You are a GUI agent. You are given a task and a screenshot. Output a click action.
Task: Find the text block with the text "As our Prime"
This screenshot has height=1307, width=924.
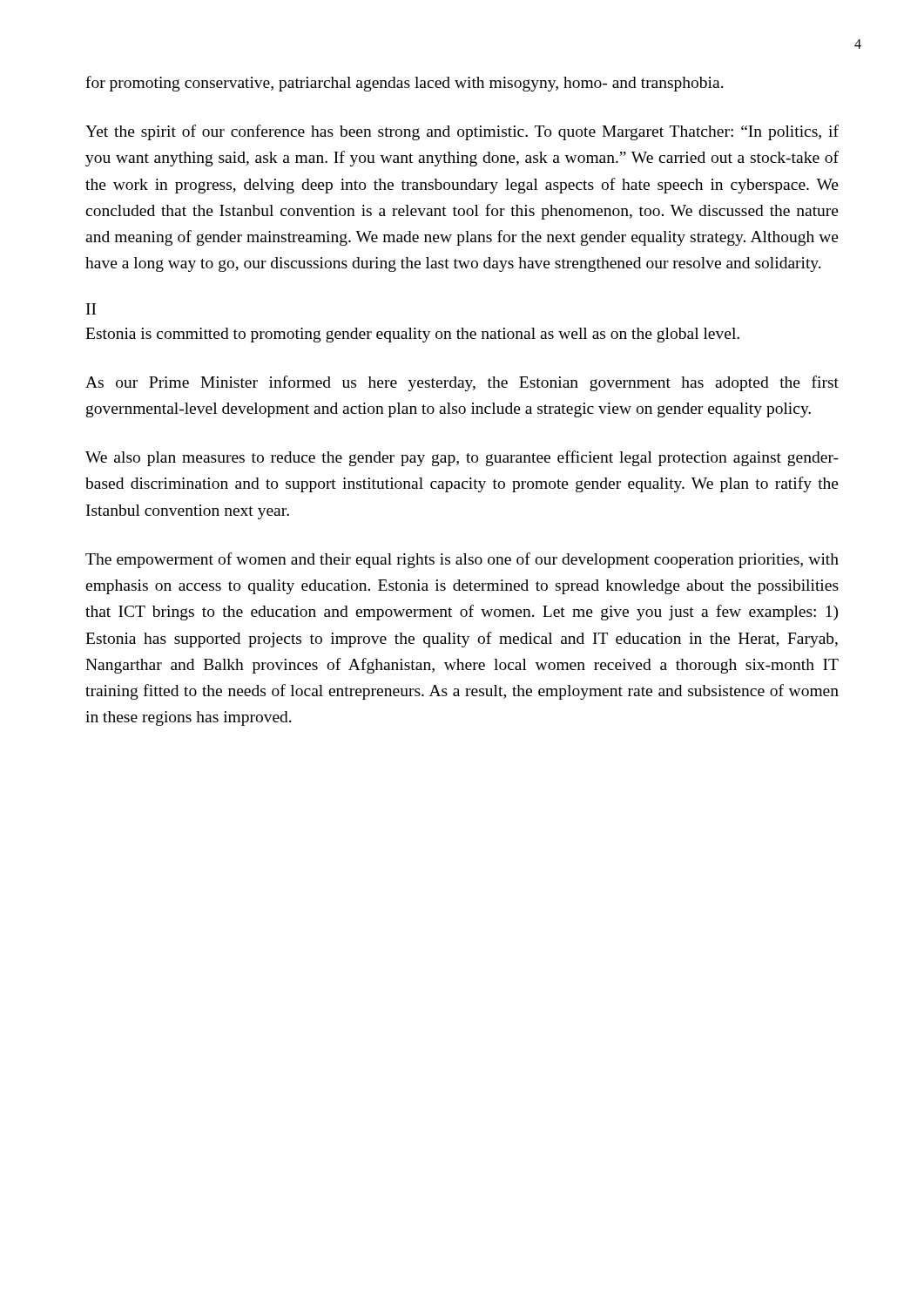pyautogui.click(x=462, y=395)
